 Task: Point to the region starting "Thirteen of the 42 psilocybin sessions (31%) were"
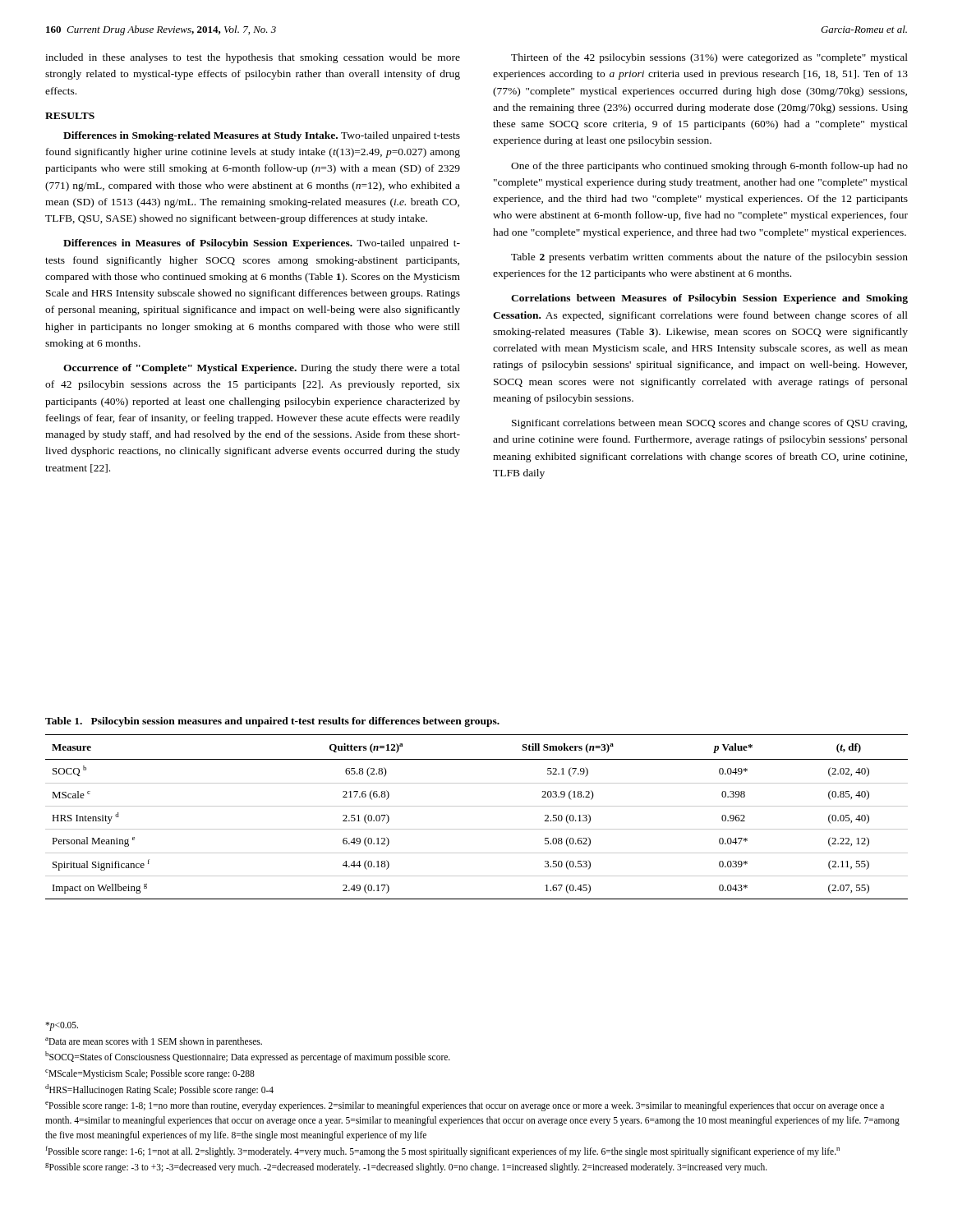700,99
